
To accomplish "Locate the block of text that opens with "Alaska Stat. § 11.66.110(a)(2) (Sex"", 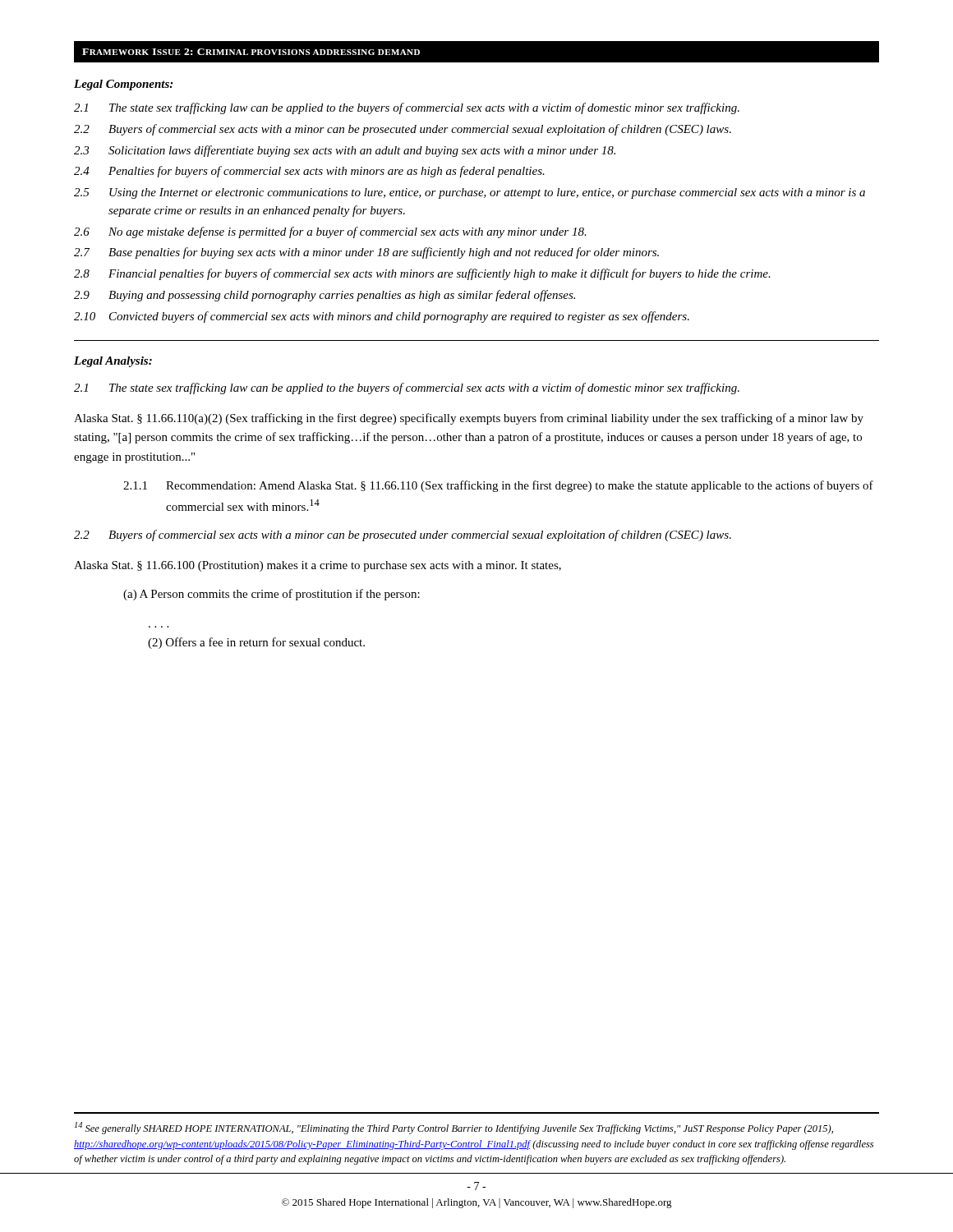I will coord(469,437).
